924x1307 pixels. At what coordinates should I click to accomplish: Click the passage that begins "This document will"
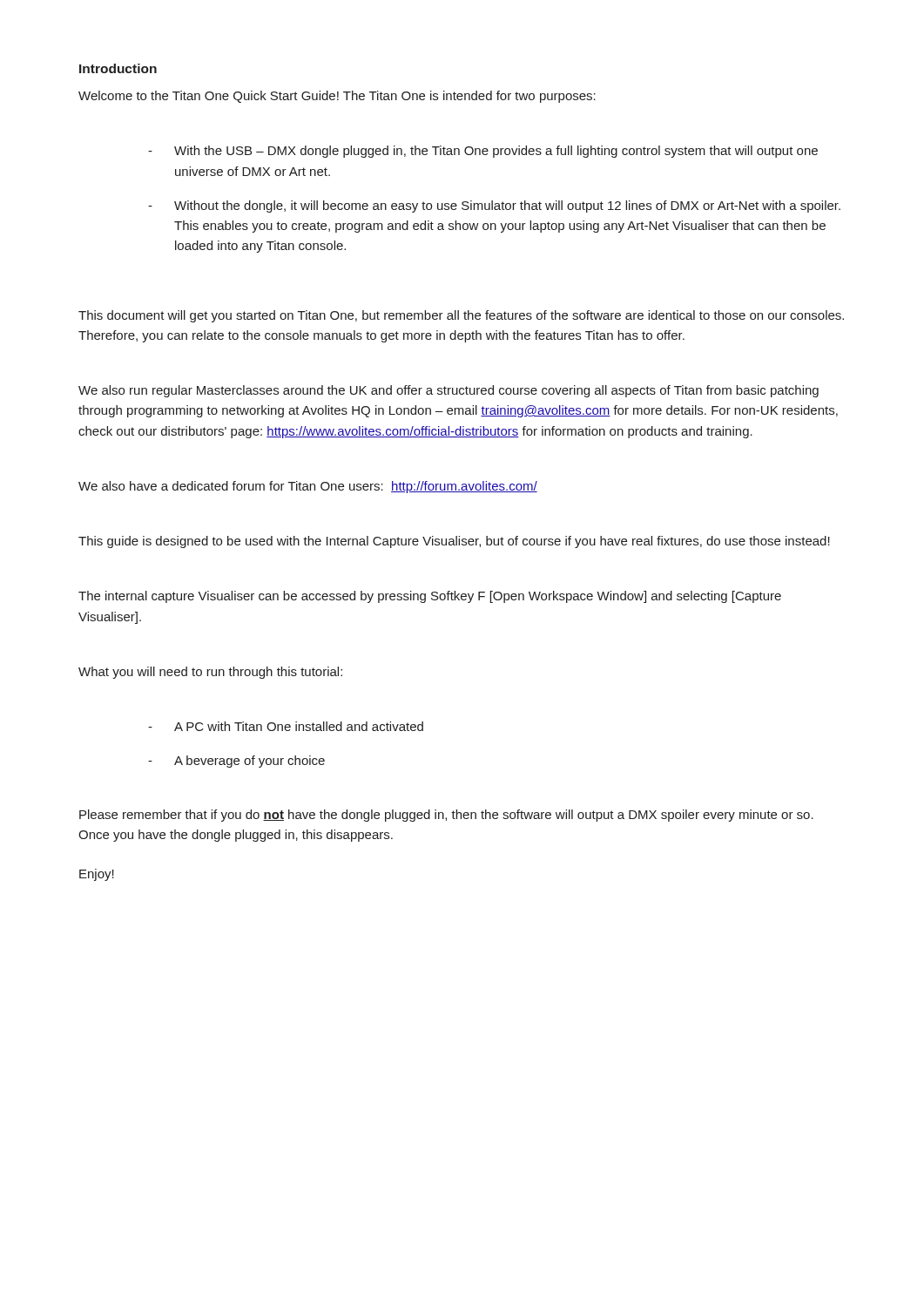pyautogui.click(x=462, y=325)
